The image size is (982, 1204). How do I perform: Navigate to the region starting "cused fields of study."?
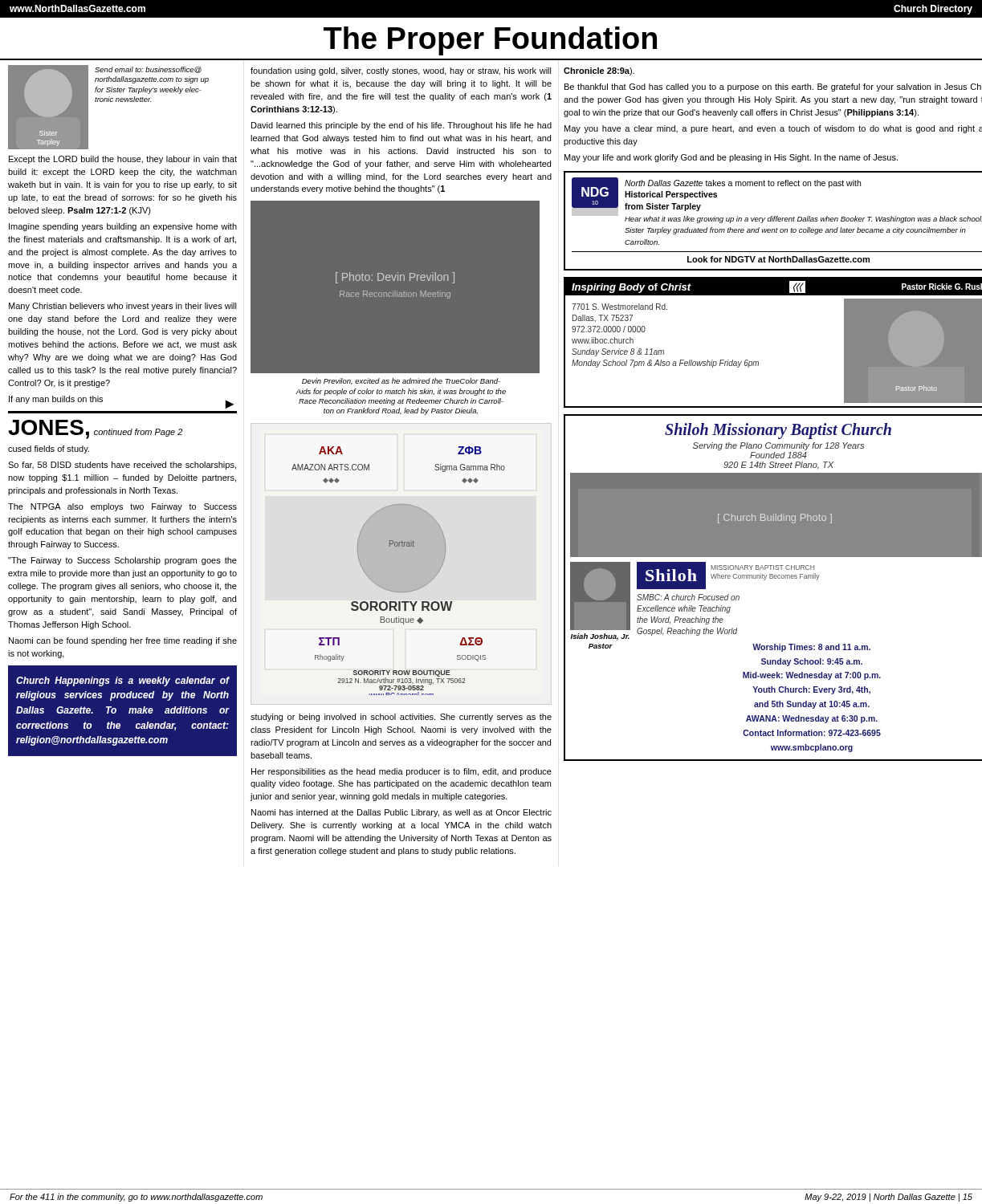coord(122,552)
